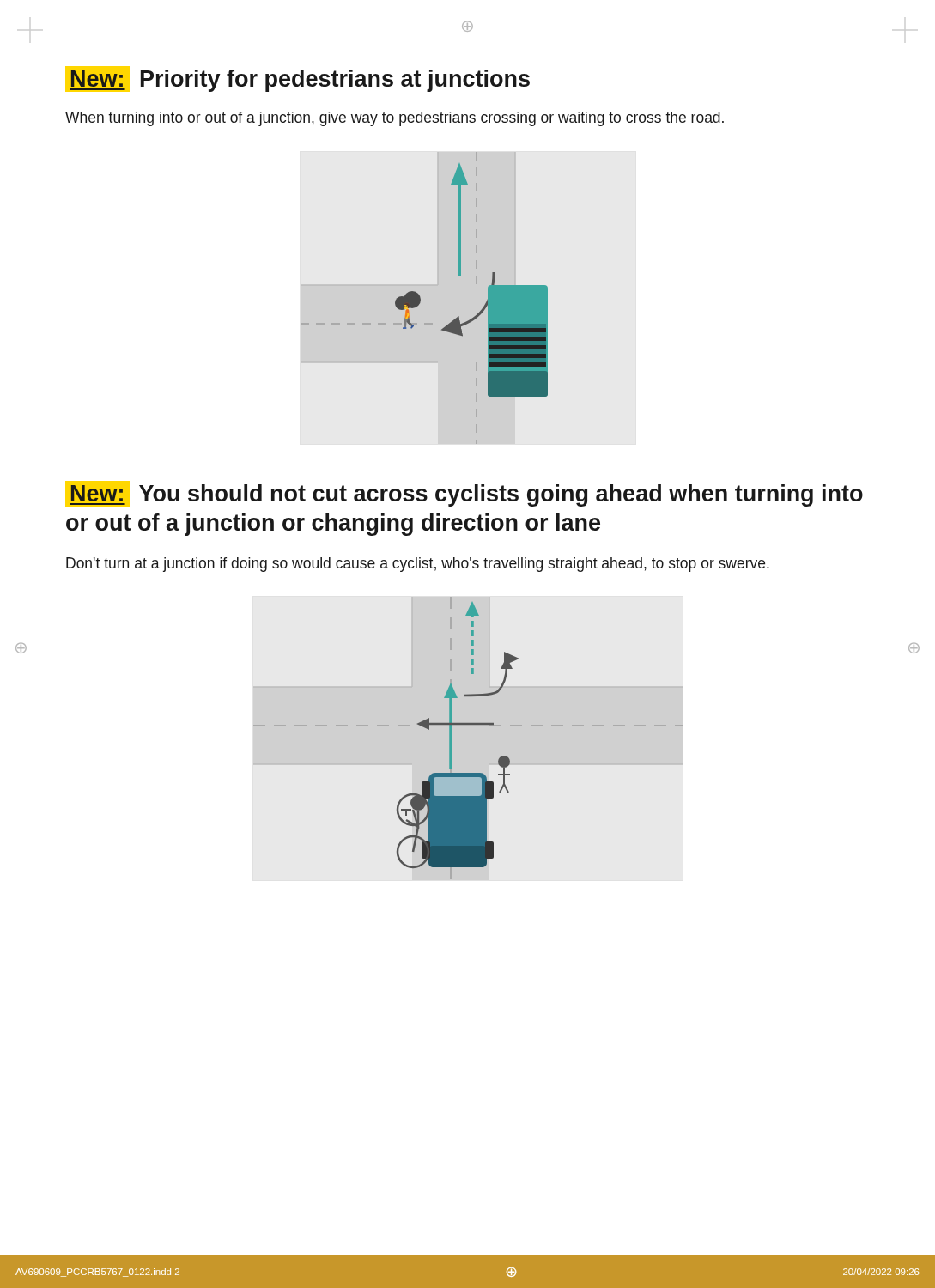Select the section header that says "New: You should not cut across cyclists"
The image size is (935, 1288).
[x=464, y=508]
